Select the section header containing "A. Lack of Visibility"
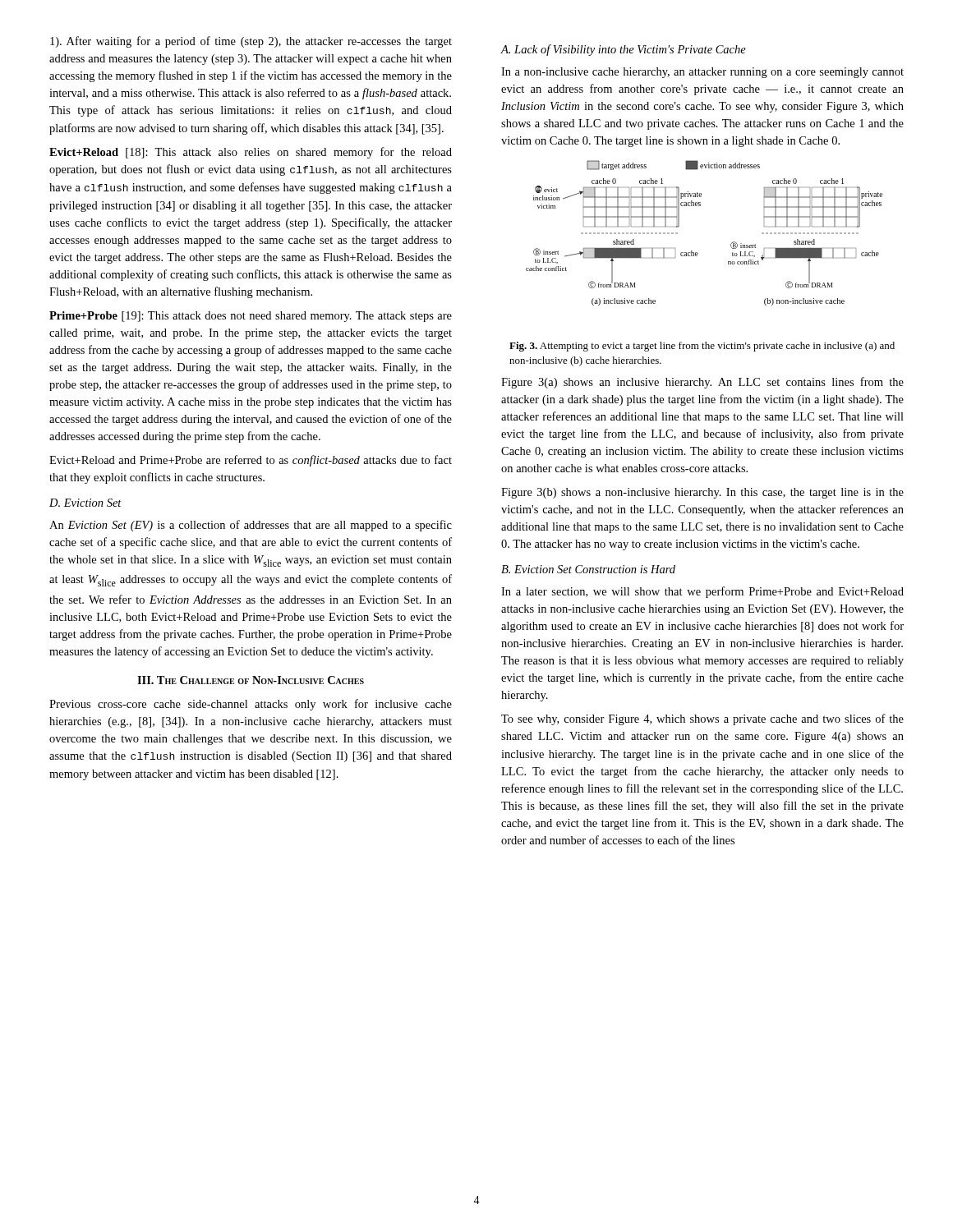The image size is (953, 1232). [702, 50]
